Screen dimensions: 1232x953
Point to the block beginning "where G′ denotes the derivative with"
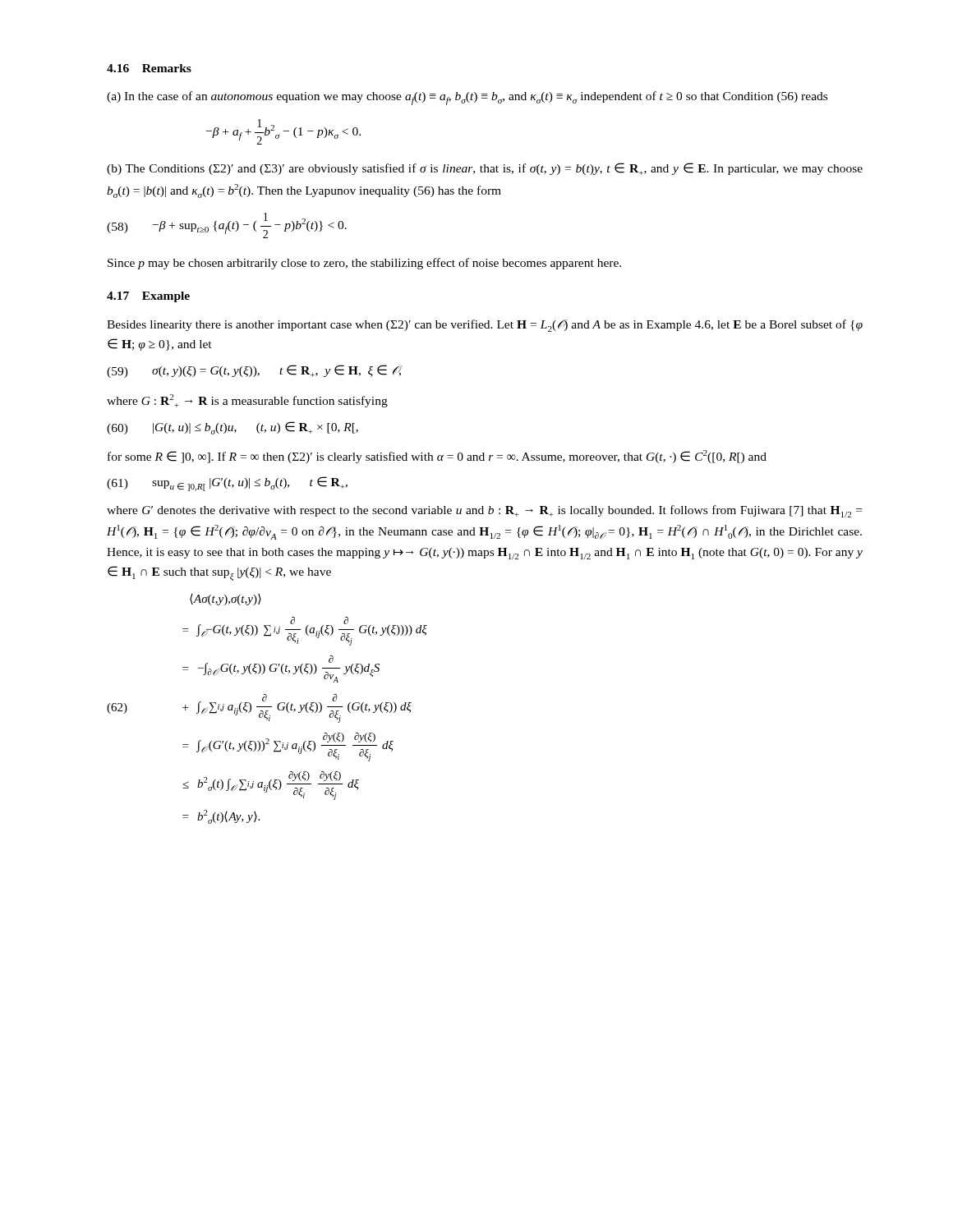coord(485,542)
